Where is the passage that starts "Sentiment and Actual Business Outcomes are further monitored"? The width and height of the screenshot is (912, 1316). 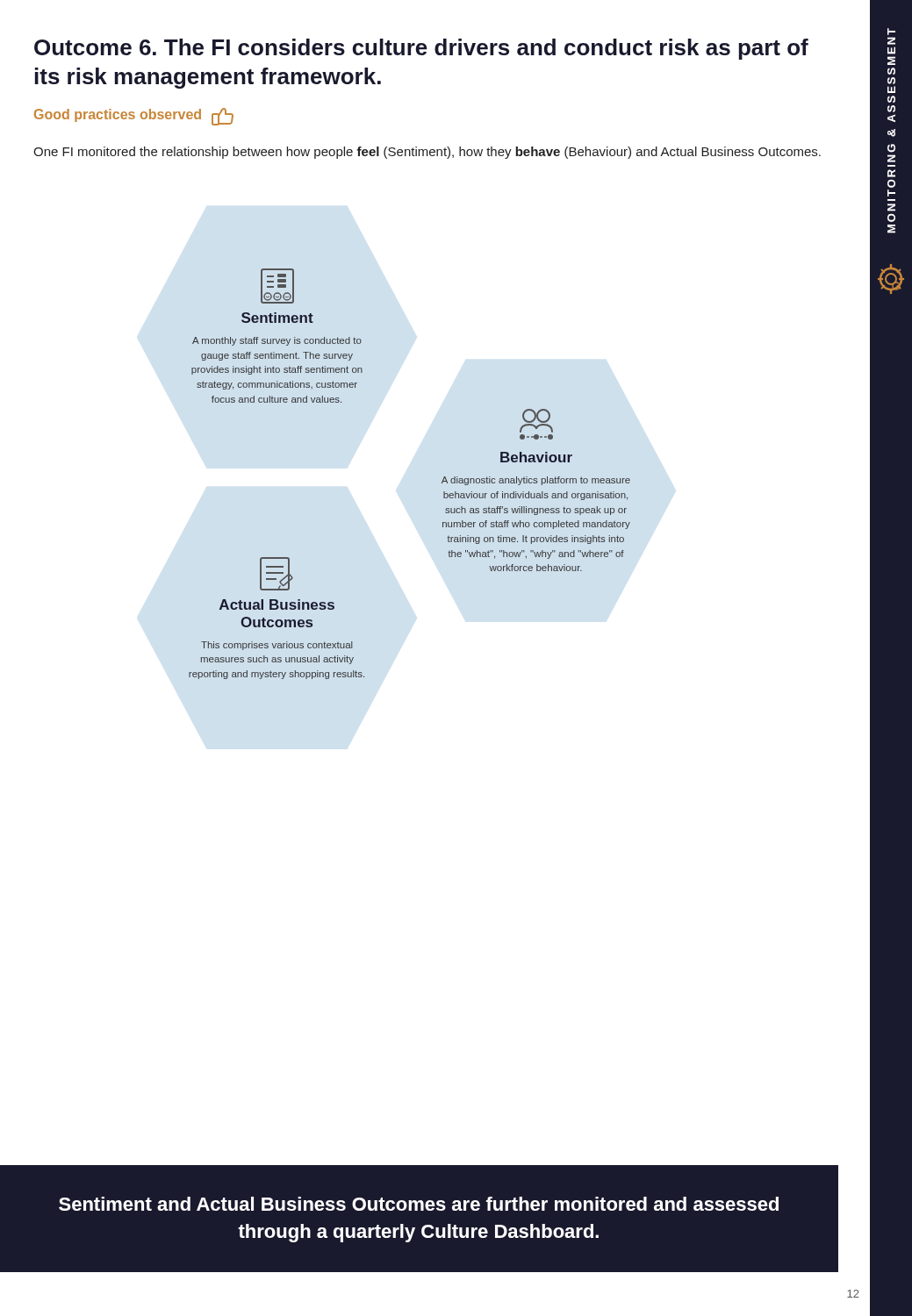click(419, 1218)
